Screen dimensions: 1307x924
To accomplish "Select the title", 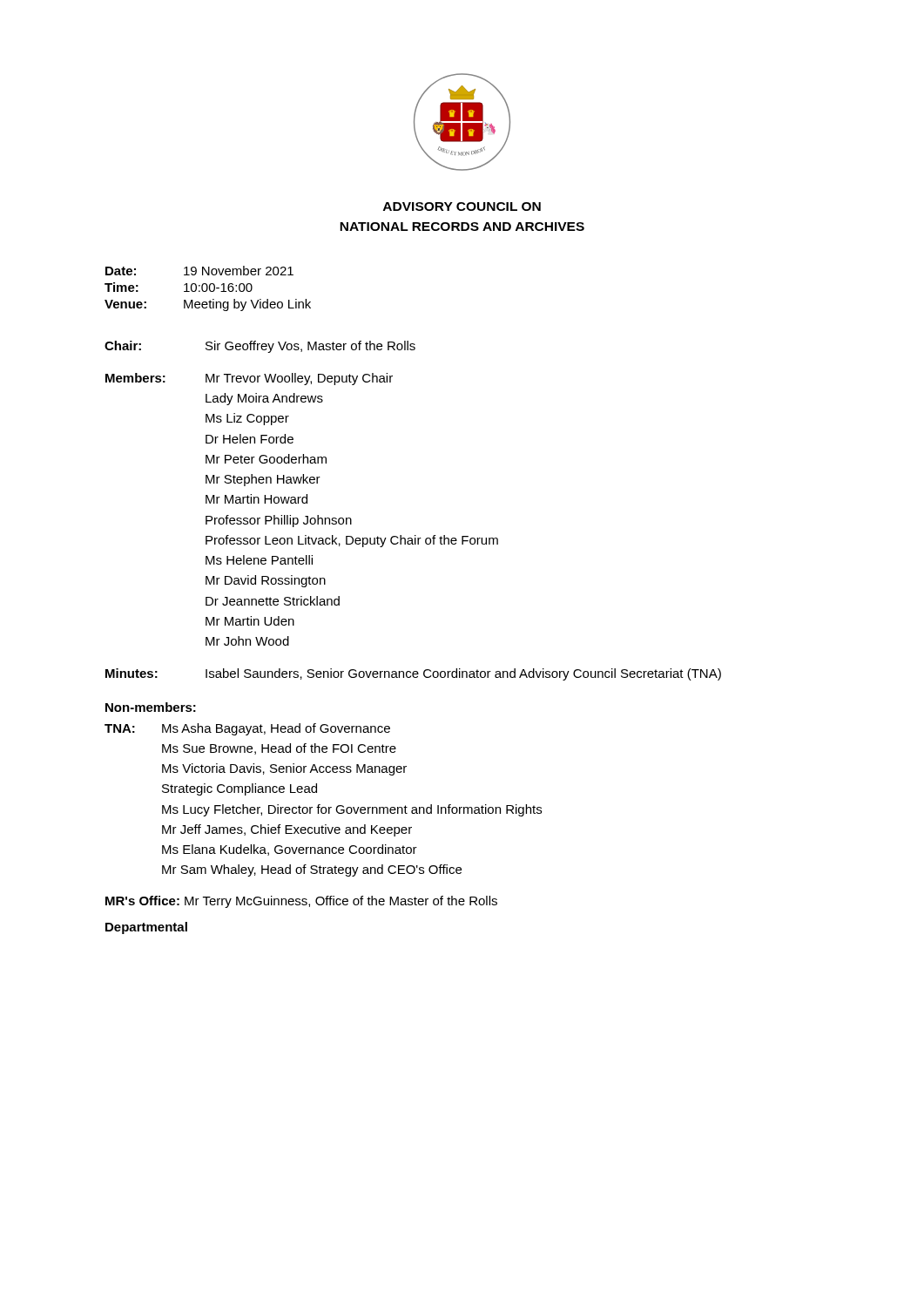I will 462,216.
